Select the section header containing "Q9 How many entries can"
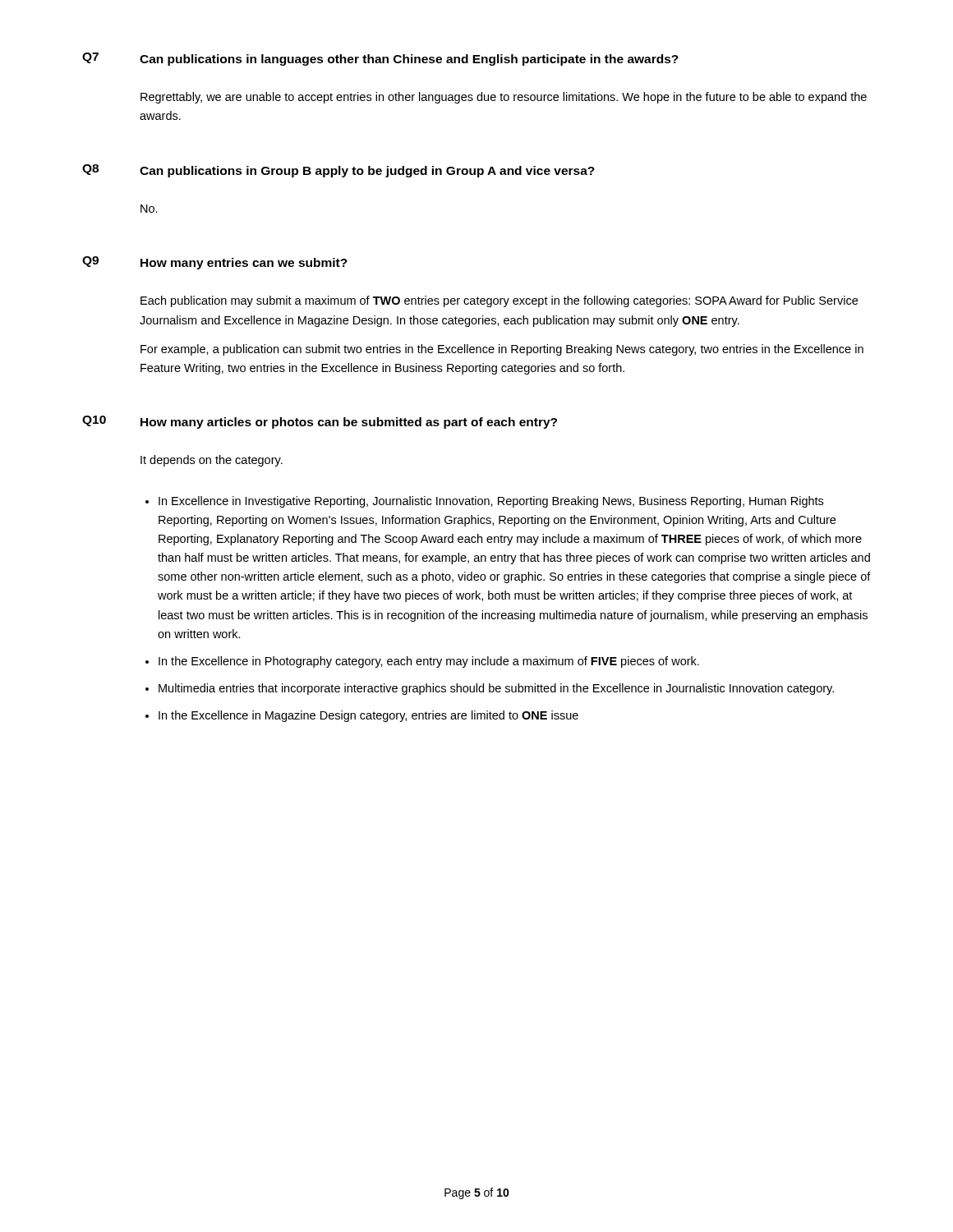 click(x=215, y=263)
